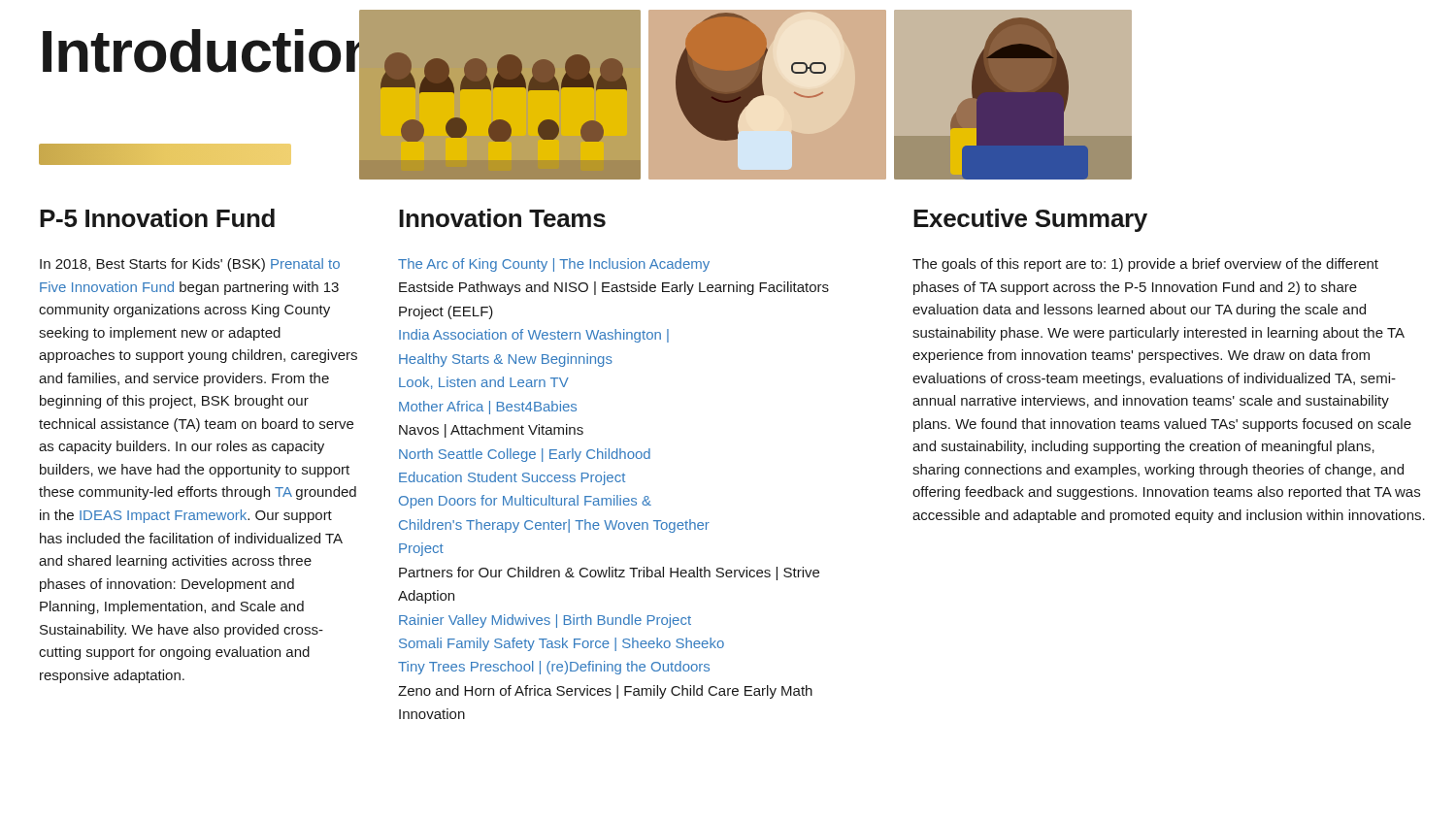Click the passage that begins "The Arc of King"
The height and width of the screenshot is (819, 1456).
click(x=613, y=489)
